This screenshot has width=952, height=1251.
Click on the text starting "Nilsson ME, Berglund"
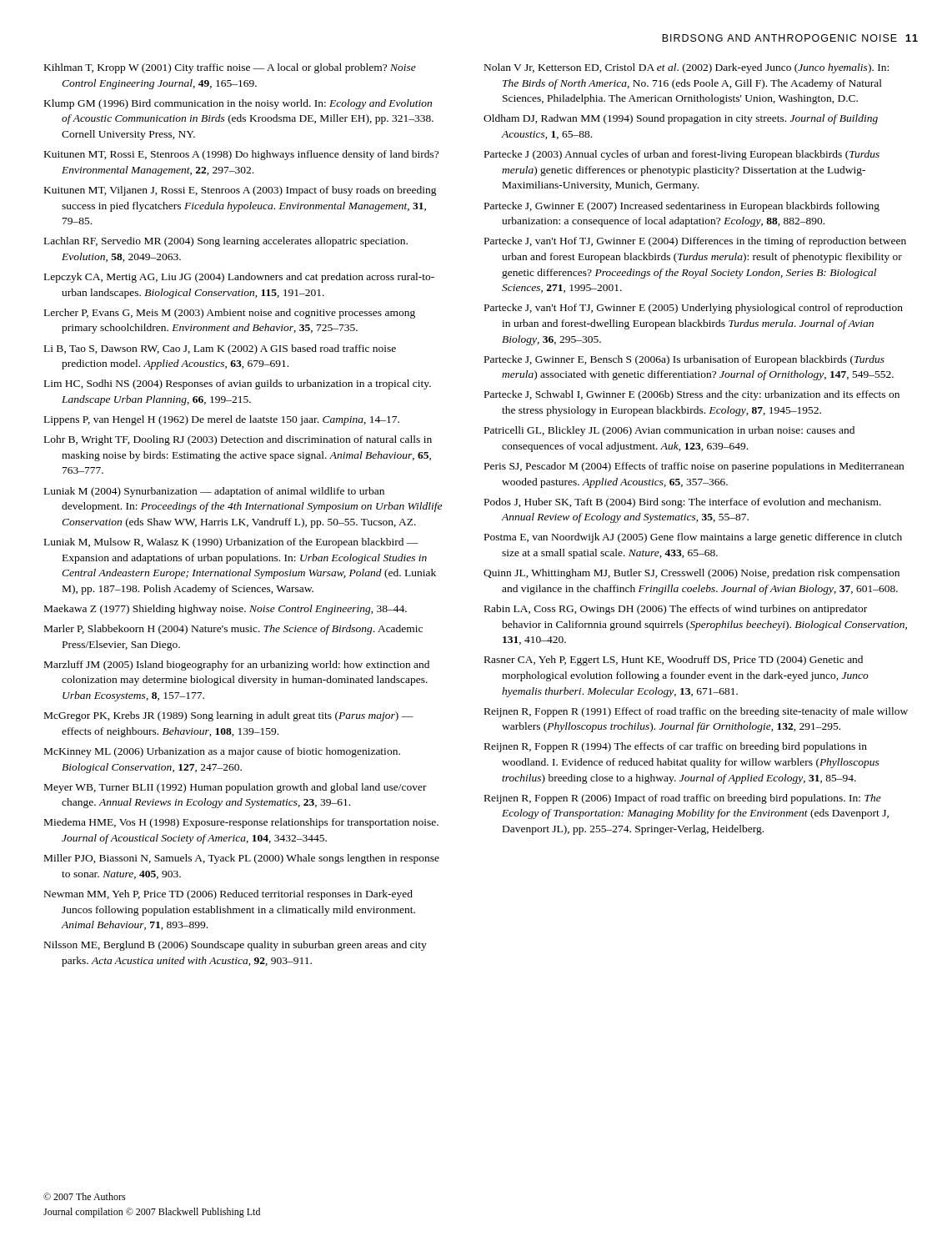point(235,953)
